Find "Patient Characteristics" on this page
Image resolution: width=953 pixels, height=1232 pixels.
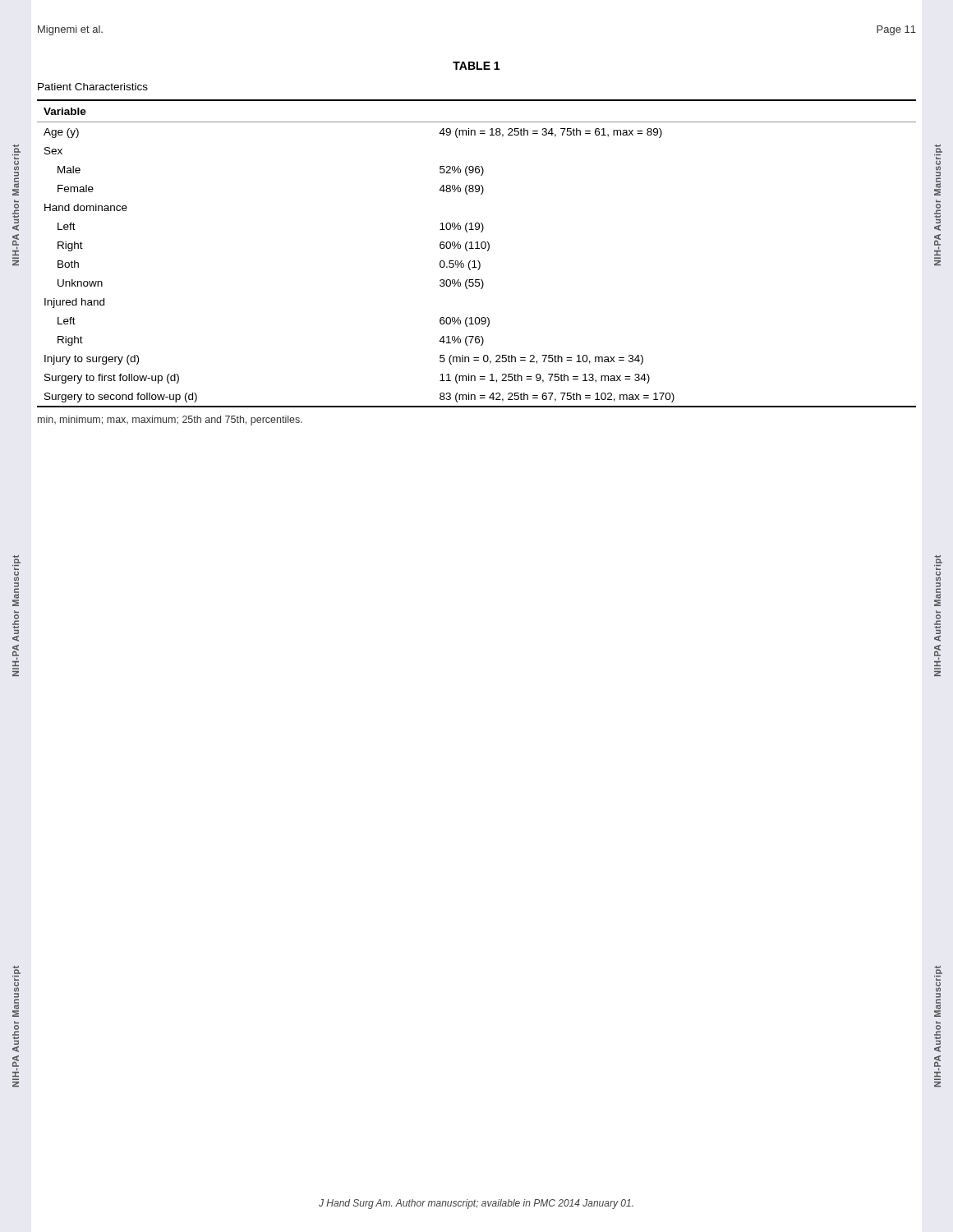point(92,87)
